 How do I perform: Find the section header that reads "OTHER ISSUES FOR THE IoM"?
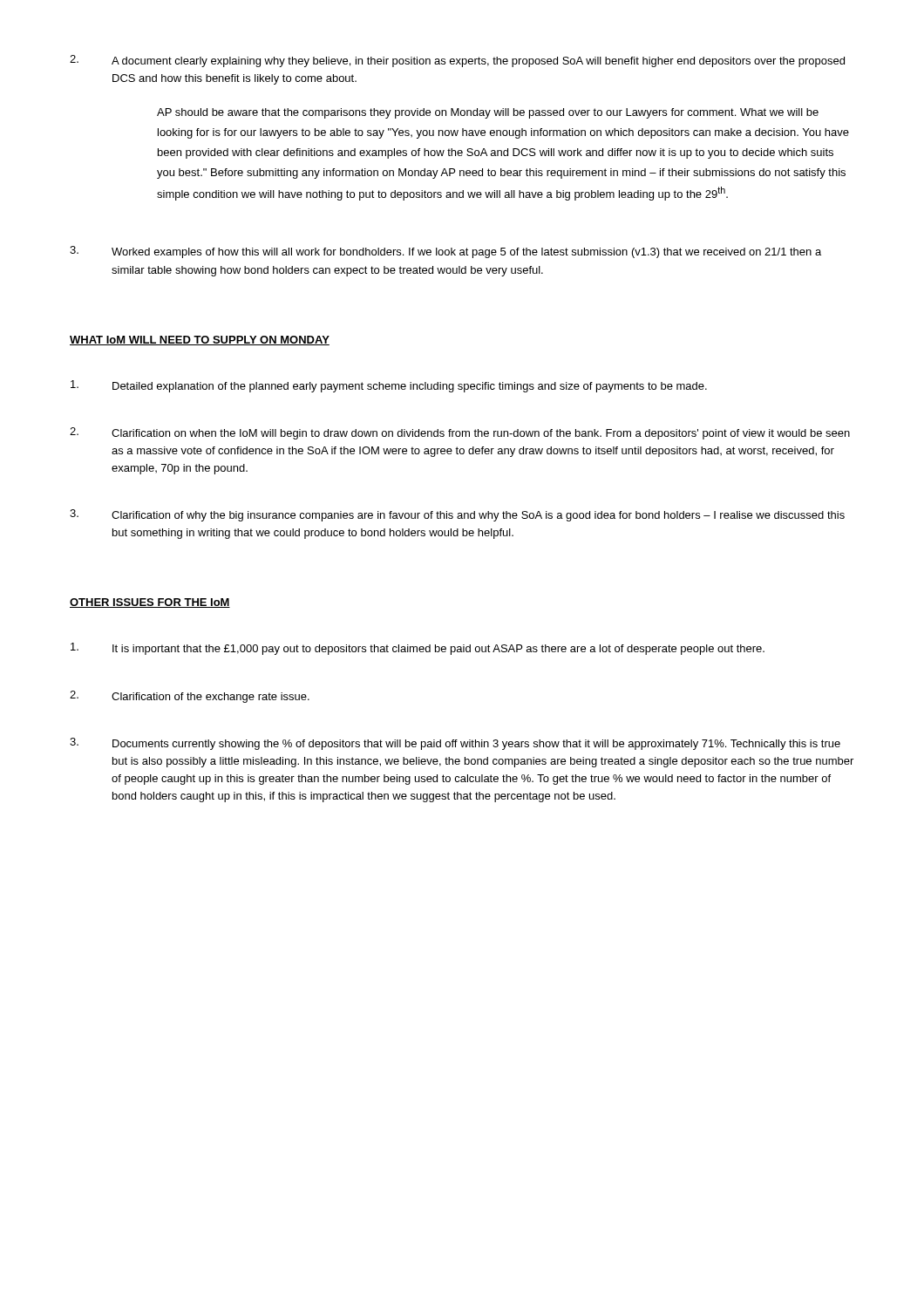click(150, 603)
